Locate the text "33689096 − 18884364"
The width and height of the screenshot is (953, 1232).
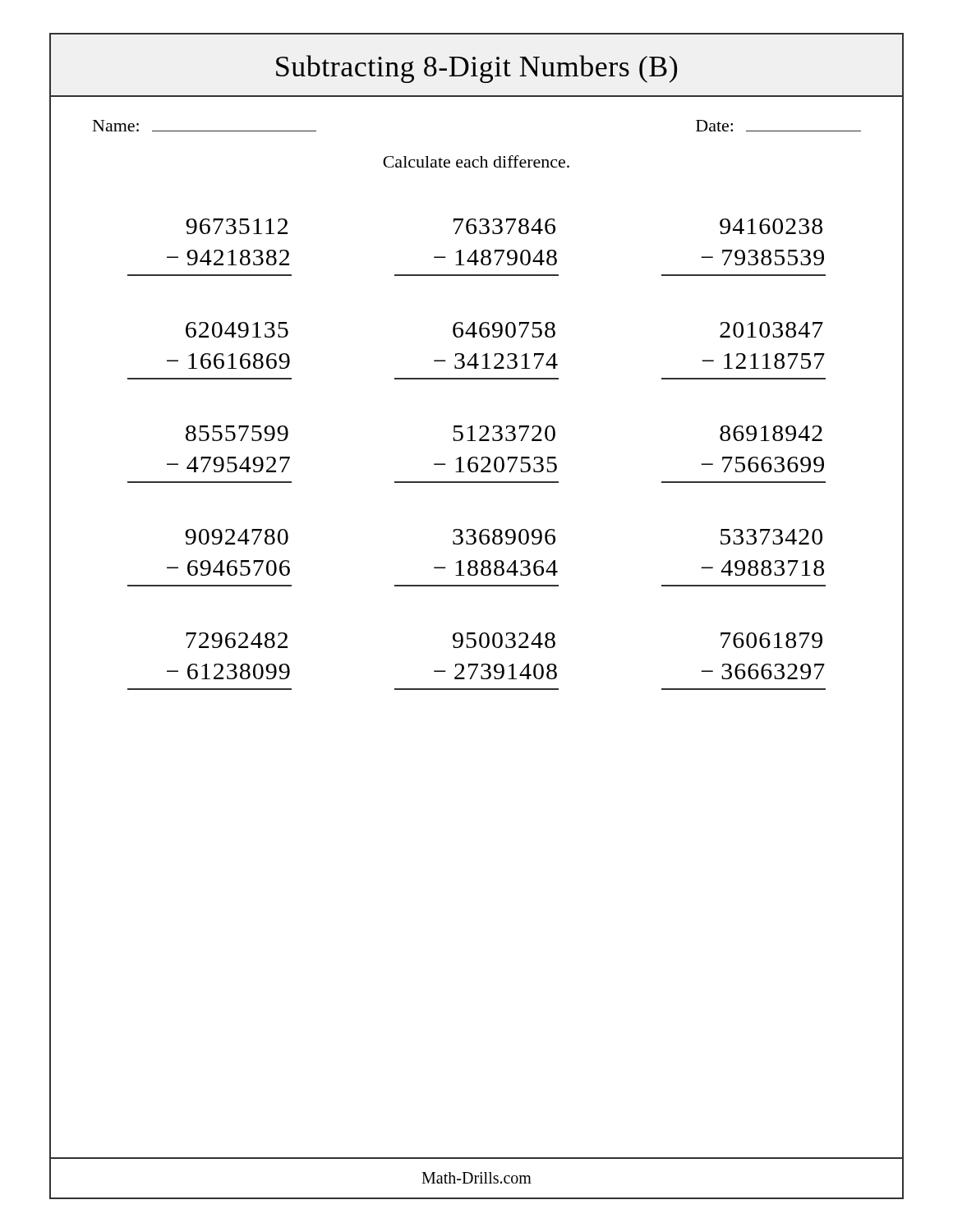pyautogui.click(x=476, y=554)
